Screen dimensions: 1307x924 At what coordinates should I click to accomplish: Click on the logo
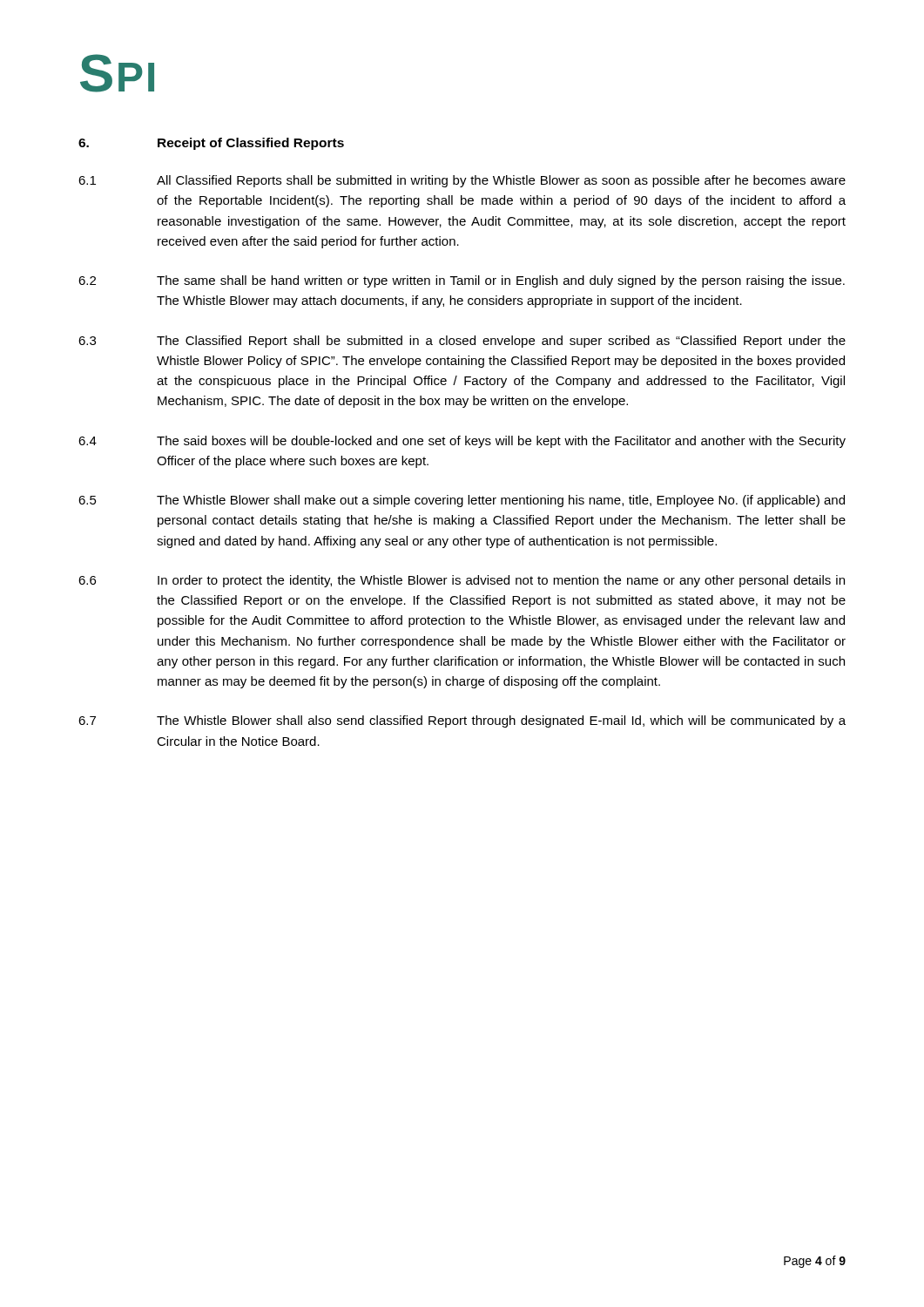tap(118, 70)
